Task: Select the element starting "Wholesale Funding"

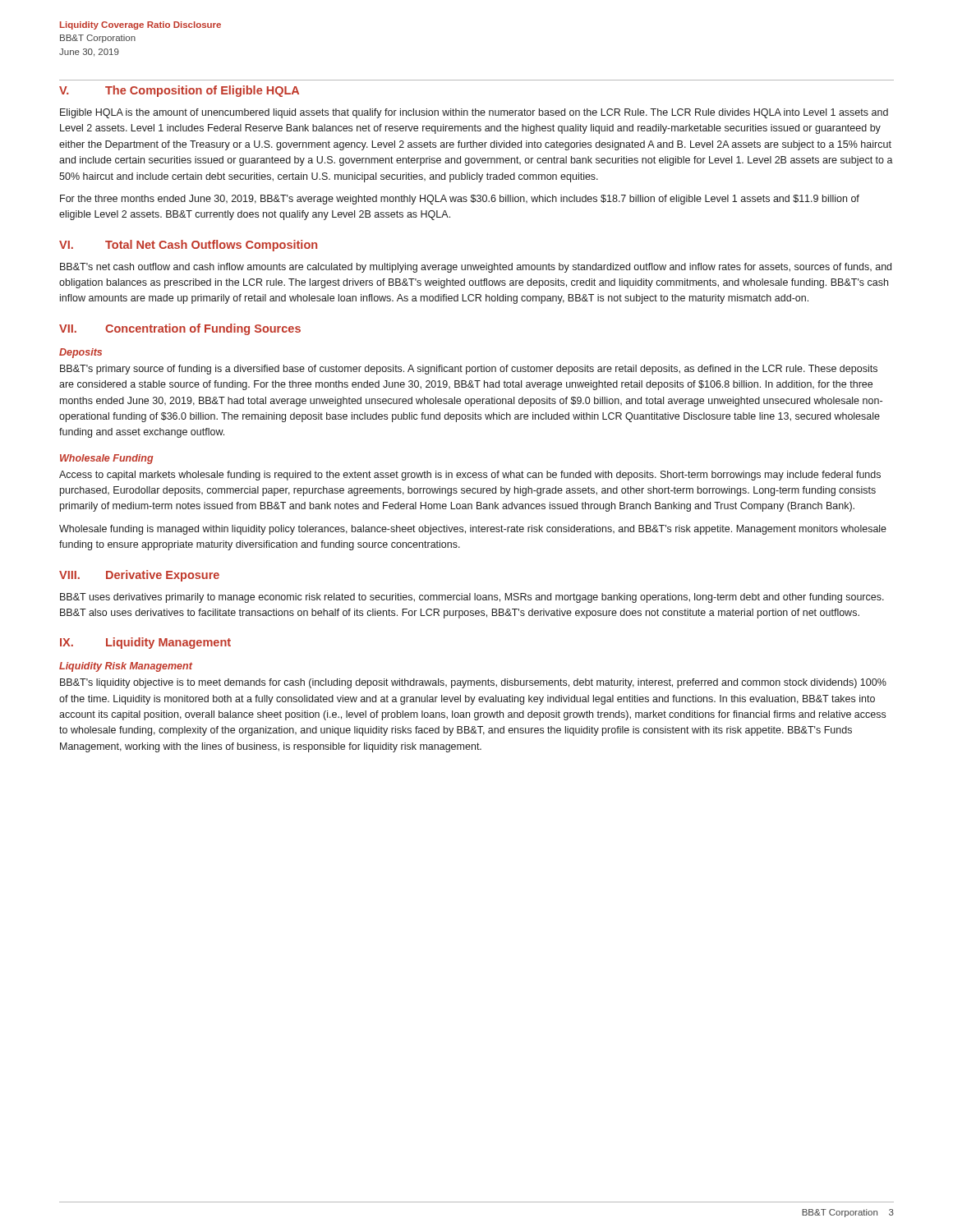Action: click(107, 459)
